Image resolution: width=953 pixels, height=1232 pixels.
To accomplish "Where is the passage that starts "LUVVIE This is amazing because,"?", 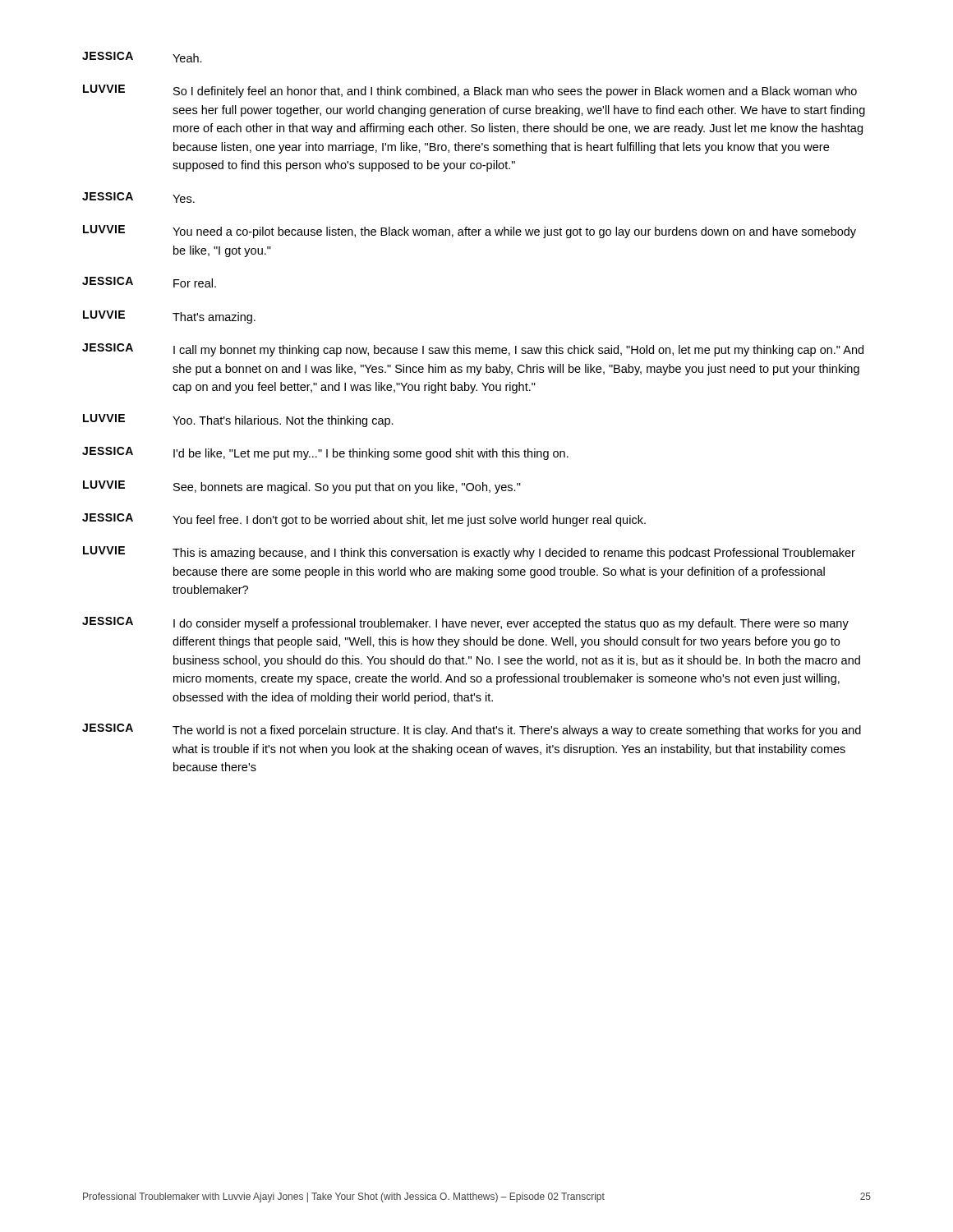I will click(x=476, y=572).
